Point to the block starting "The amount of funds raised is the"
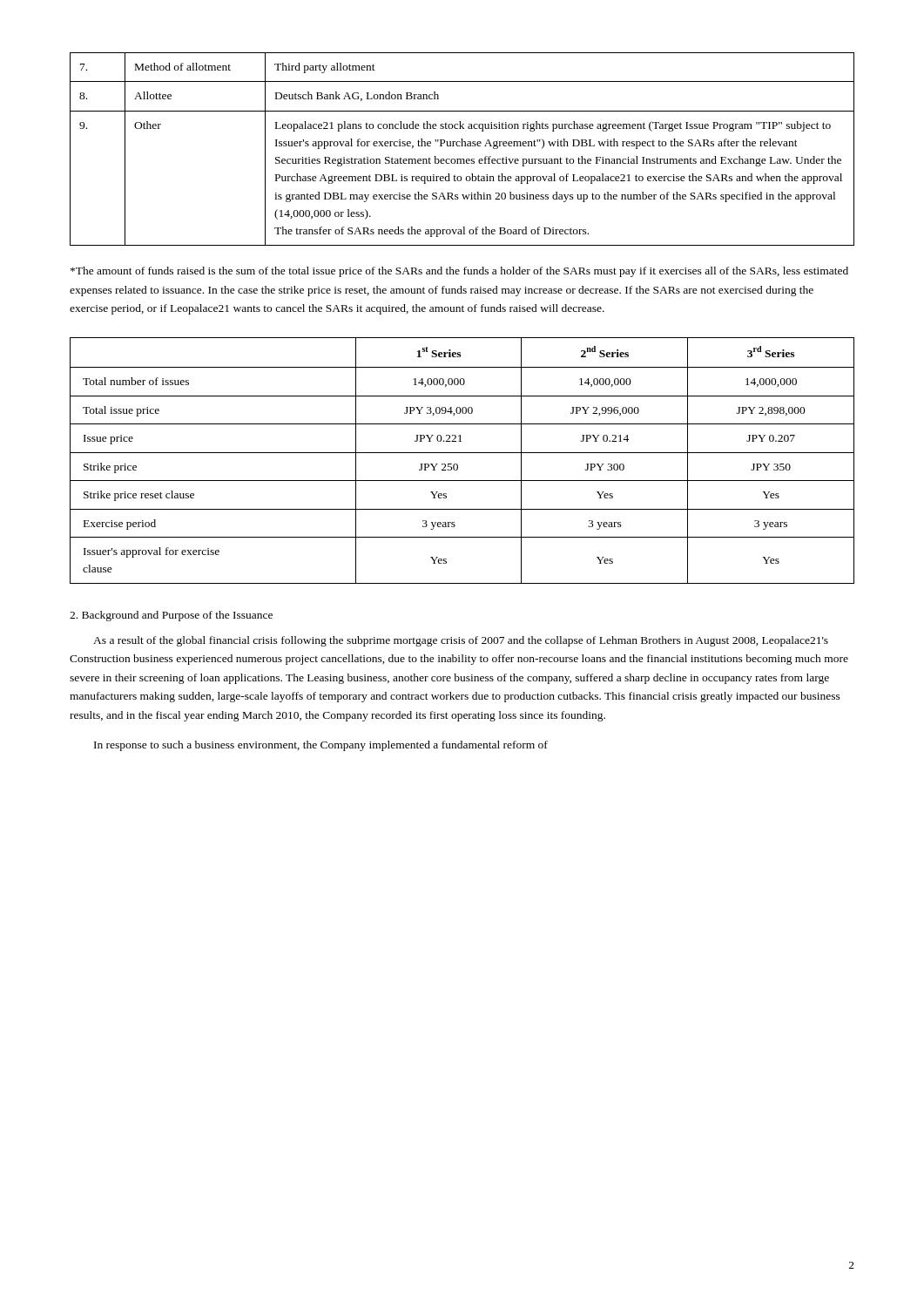This screenshot has height=1307, width=924. pyautogui.click(x=462, y=290)
